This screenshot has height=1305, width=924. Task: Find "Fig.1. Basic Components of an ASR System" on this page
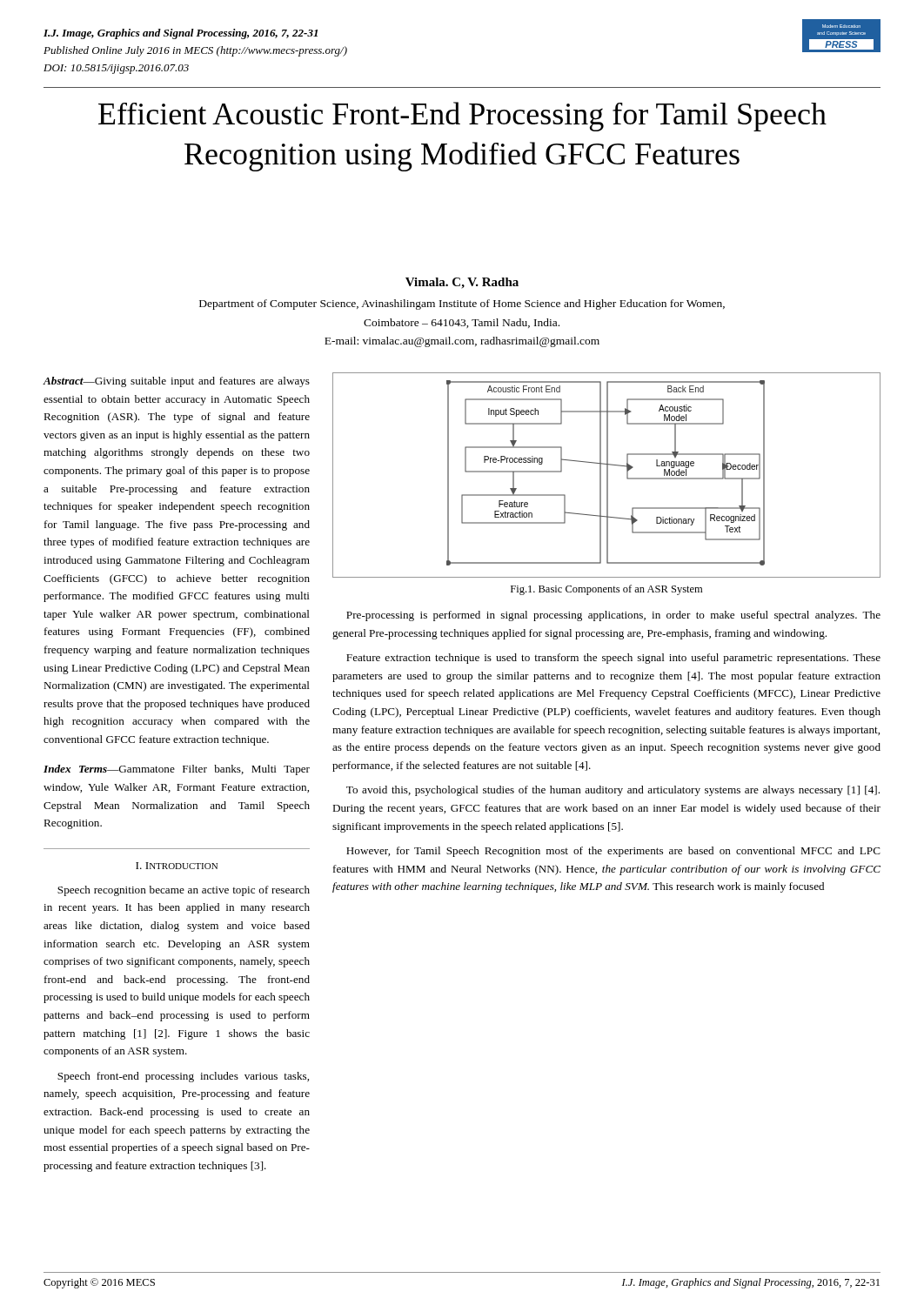tap(606, 589)
